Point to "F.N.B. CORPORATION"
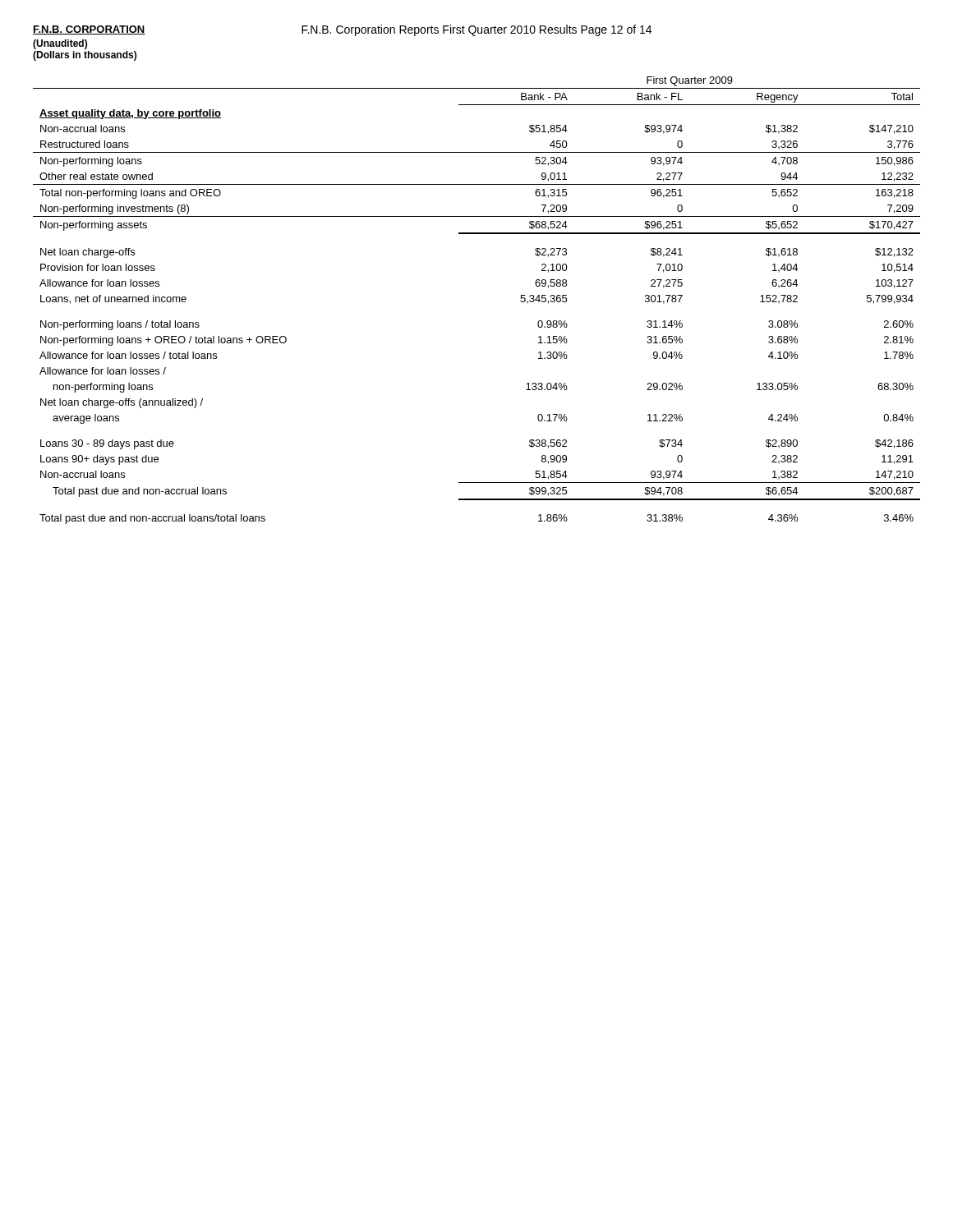This screenshot has height=1232, width=953. pos(89,29)
